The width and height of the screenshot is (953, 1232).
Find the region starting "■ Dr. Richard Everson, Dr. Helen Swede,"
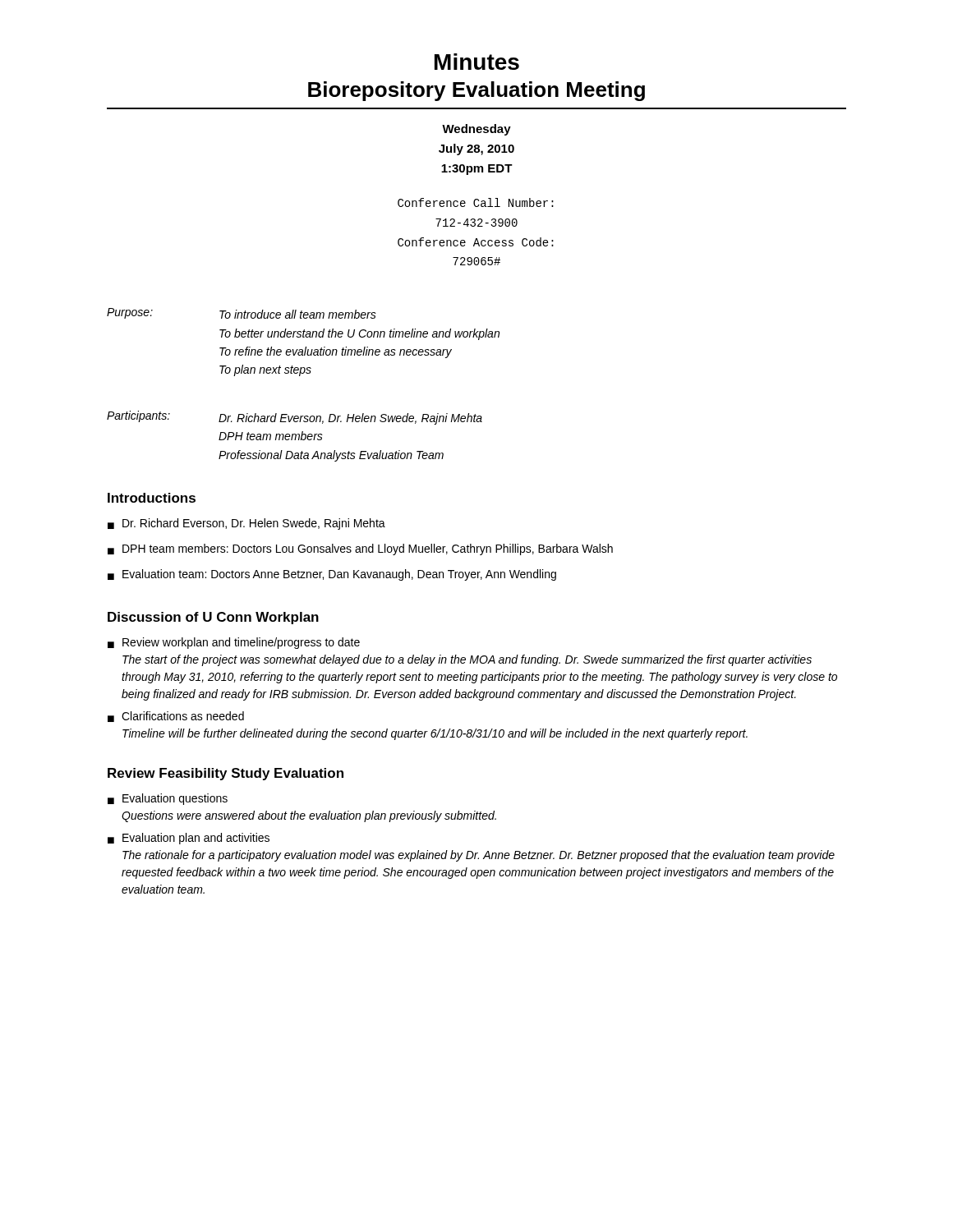tap(246, 524)
